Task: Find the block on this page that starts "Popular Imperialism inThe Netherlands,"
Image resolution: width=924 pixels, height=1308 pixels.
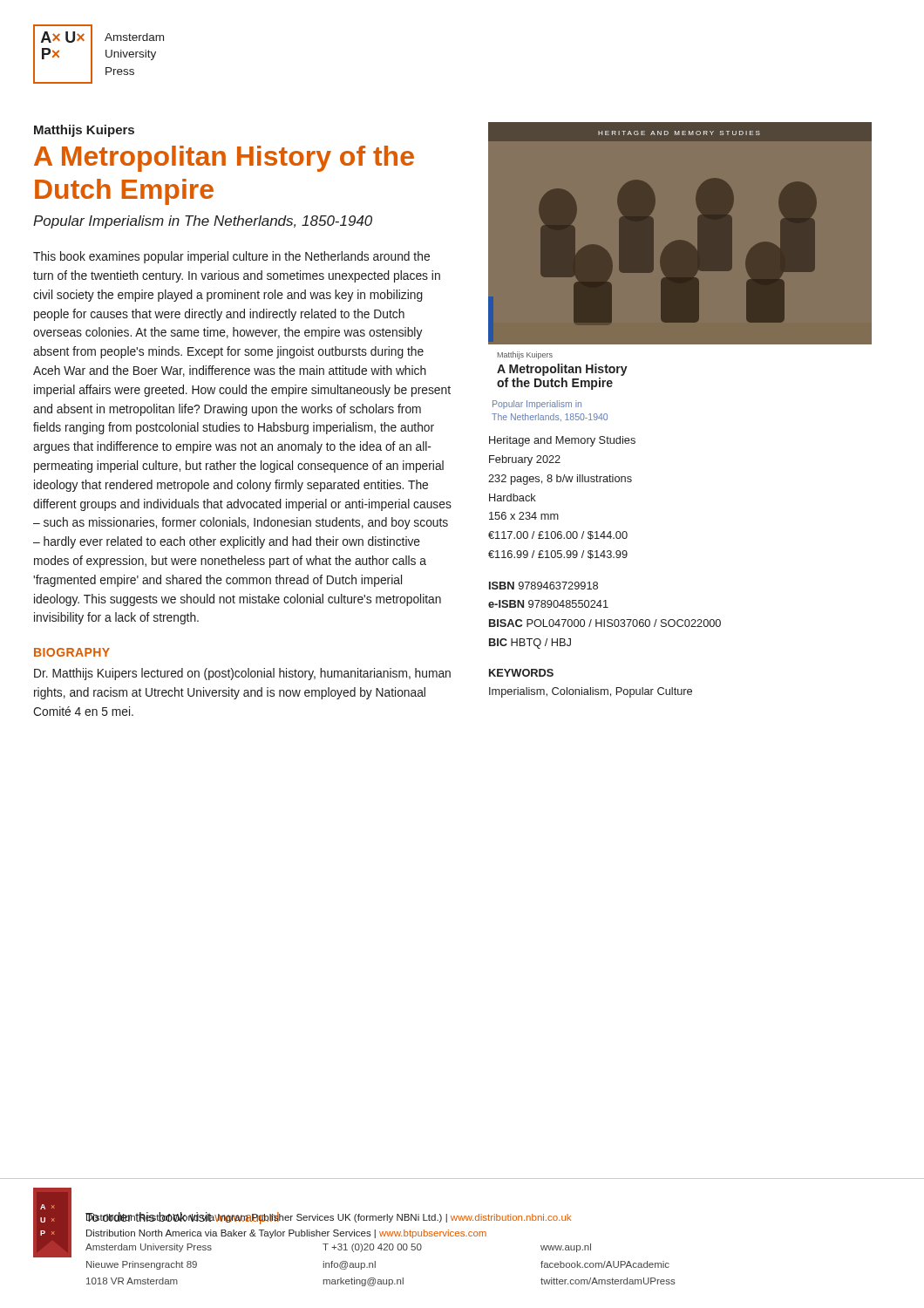Action: [550, 410]
